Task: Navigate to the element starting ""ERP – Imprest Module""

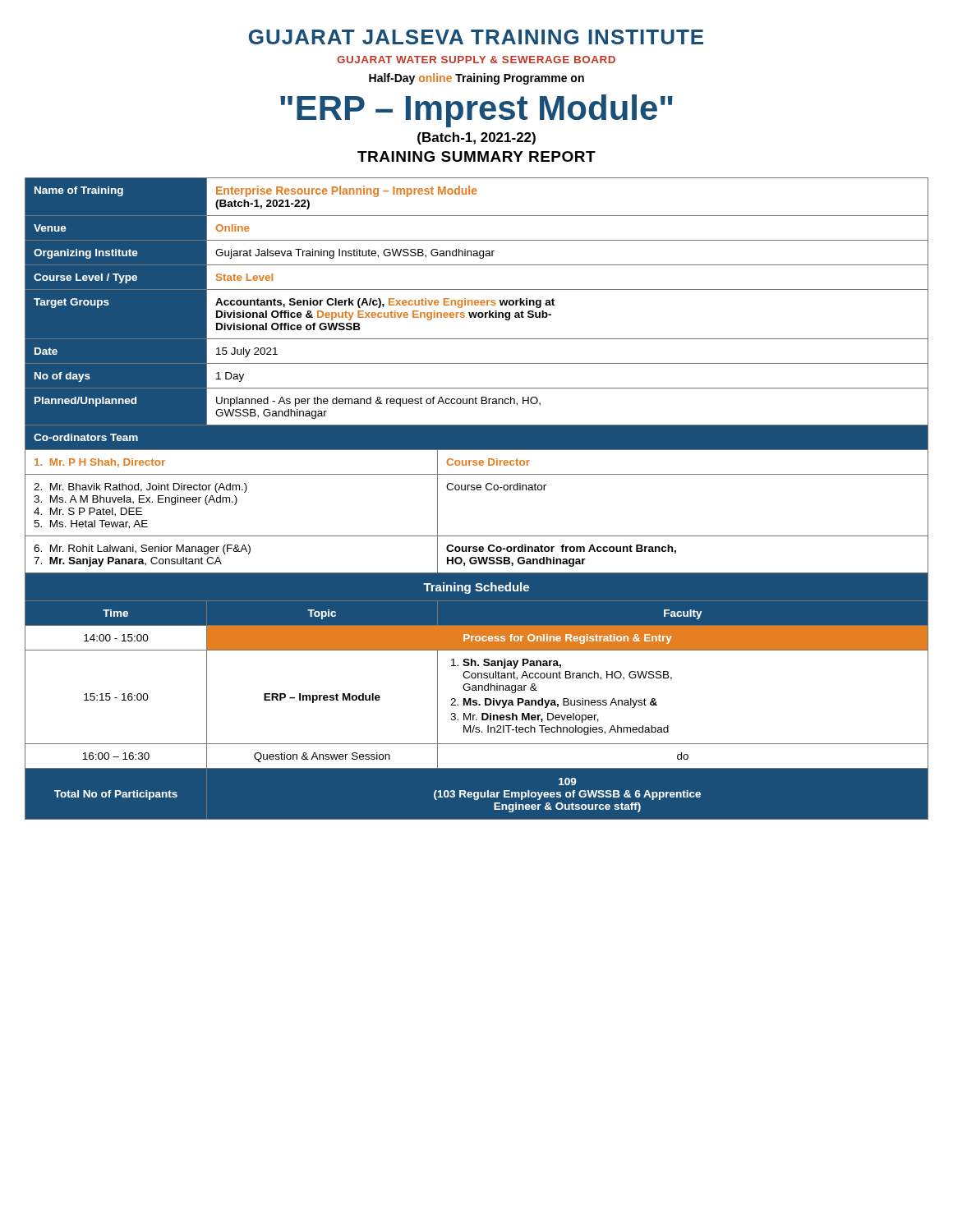Action: click(x=476, y=108)
